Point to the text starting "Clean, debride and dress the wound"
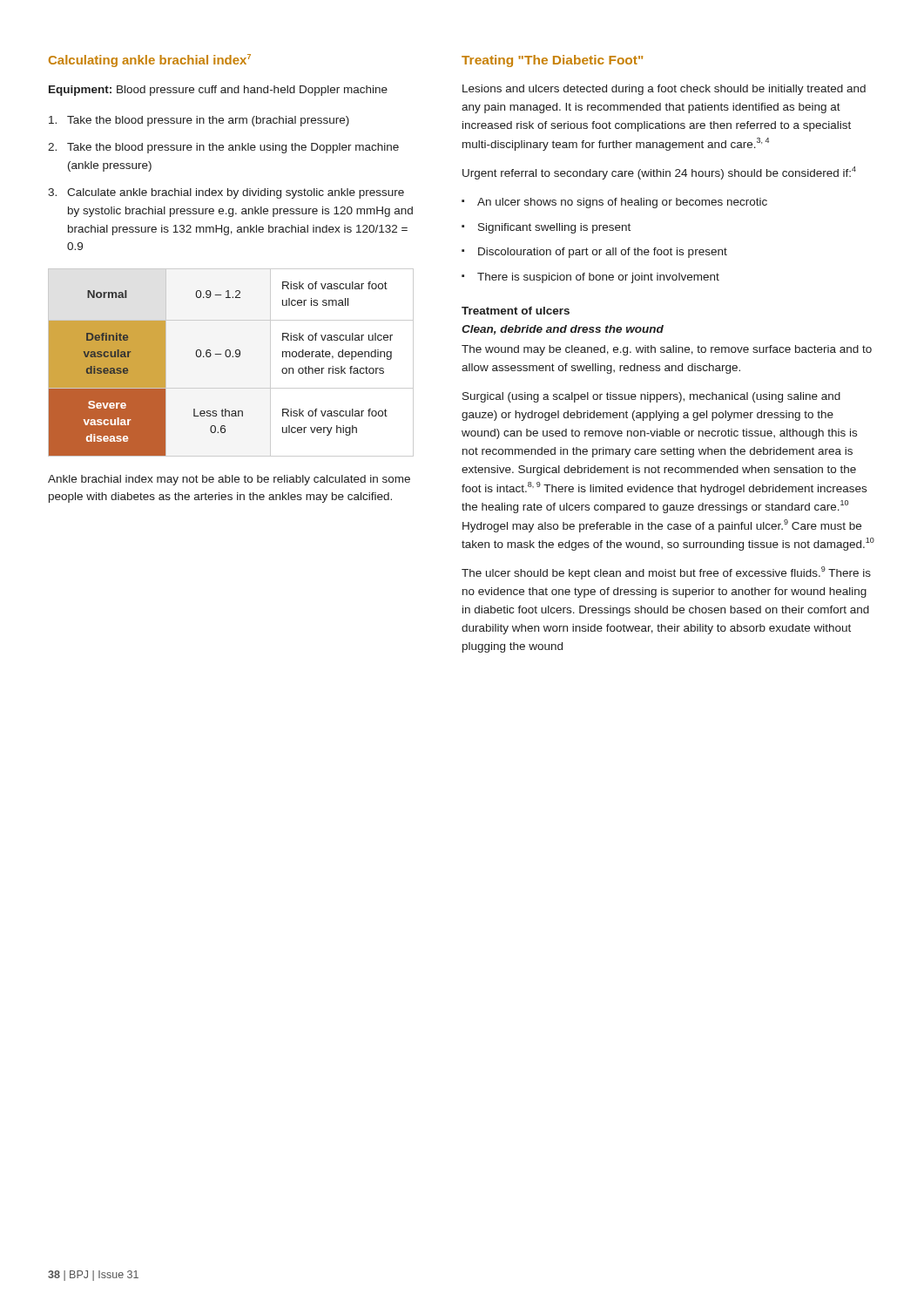 [x=562, y=329]
